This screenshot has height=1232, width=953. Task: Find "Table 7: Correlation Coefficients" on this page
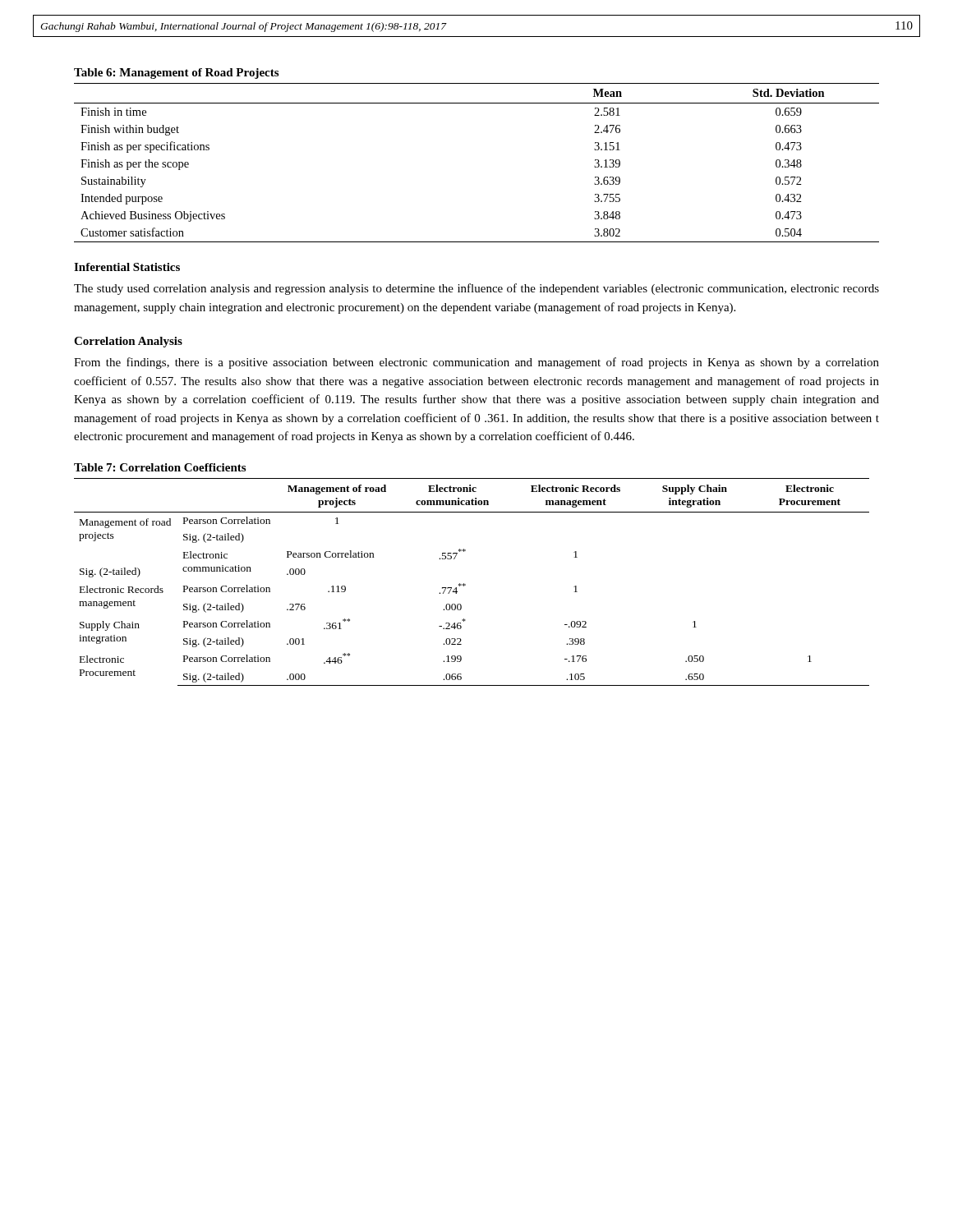click(x=160, y=467)
